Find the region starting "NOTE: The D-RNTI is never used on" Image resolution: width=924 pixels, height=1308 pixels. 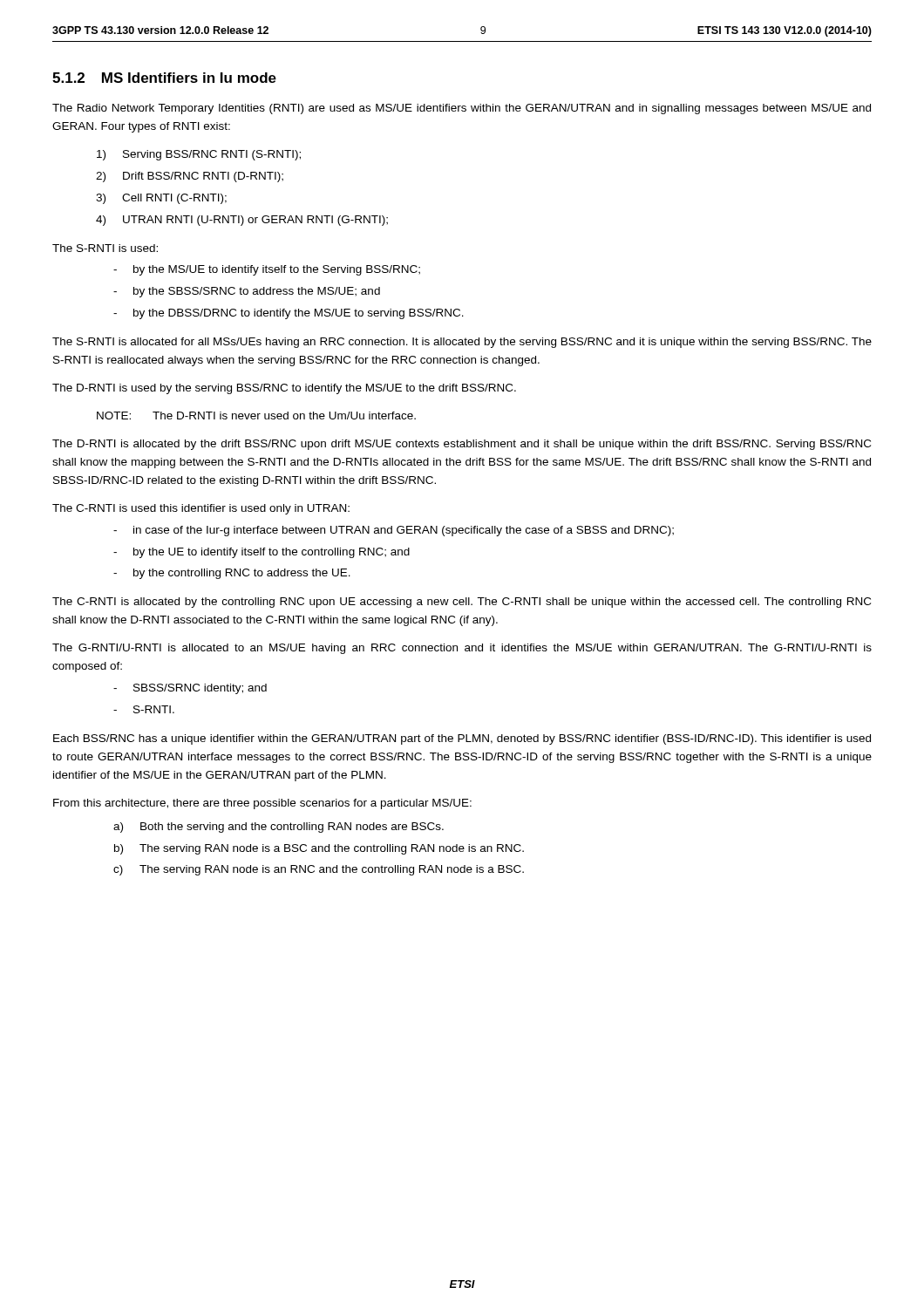(256, 416)
